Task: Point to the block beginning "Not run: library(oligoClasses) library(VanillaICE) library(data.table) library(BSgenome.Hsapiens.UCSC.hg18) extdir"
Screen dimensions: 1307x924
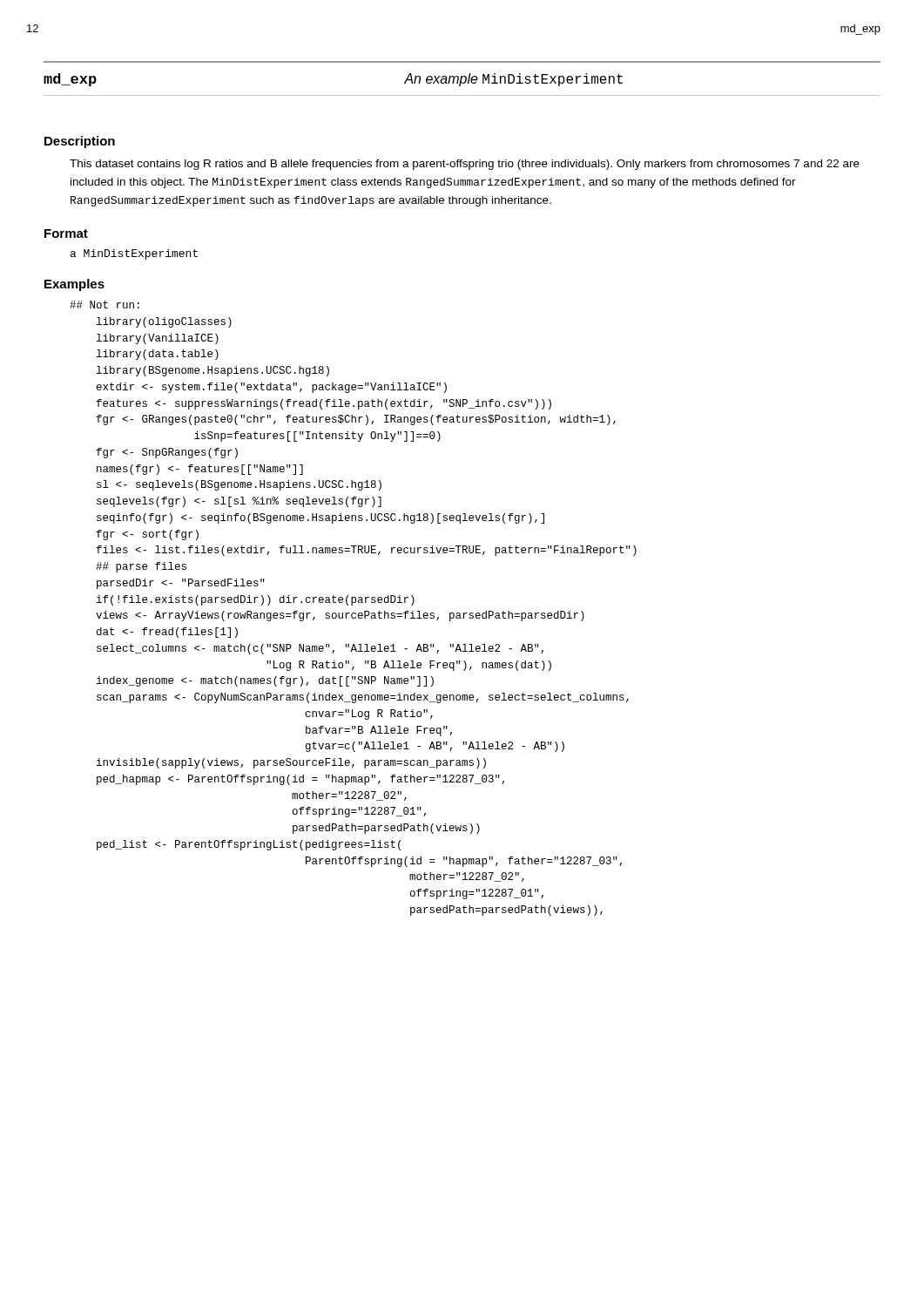Action: click(354, 608)
